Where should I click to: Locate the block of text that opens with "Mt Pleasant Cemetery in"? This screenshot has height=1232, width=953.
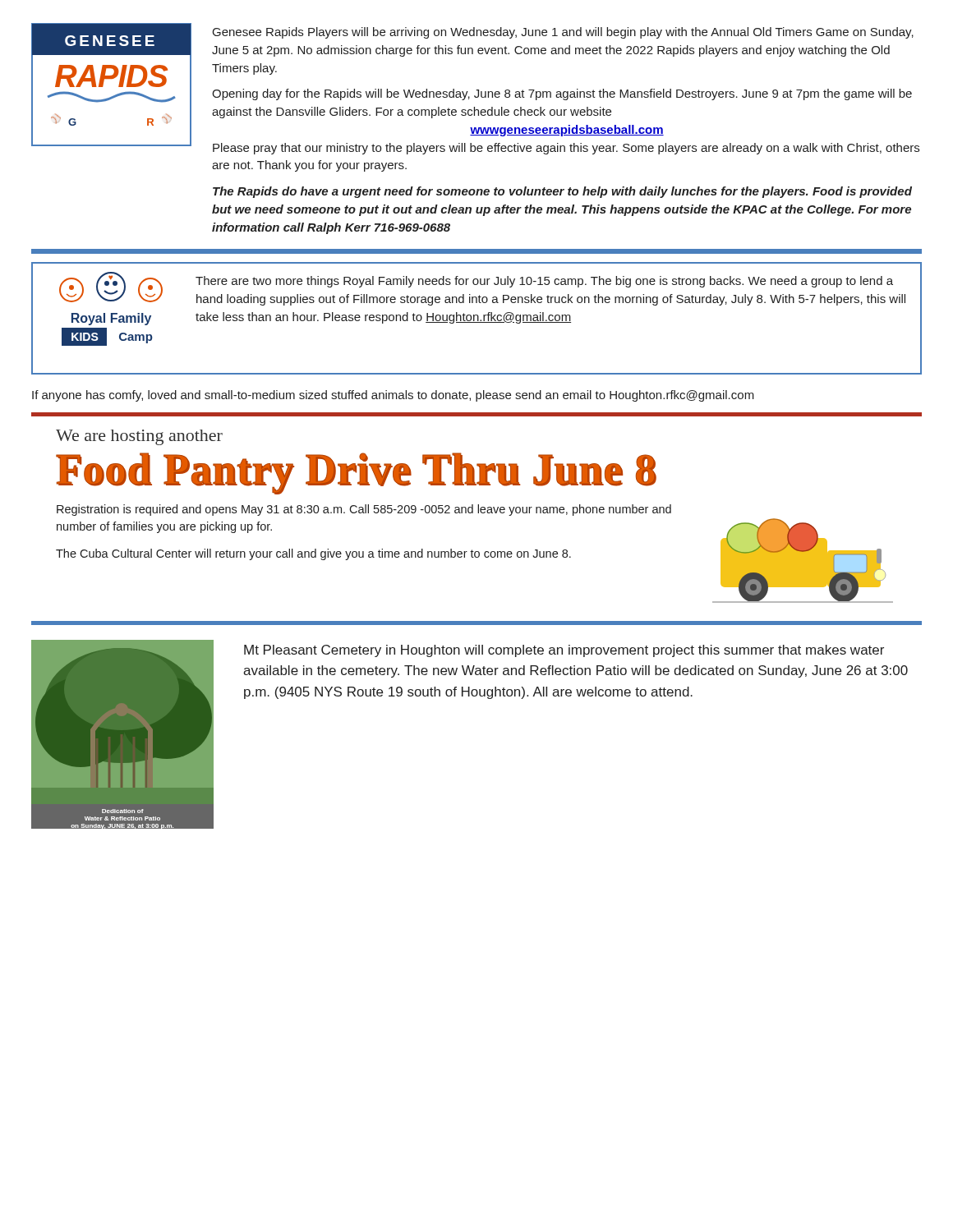coord(576,671)
